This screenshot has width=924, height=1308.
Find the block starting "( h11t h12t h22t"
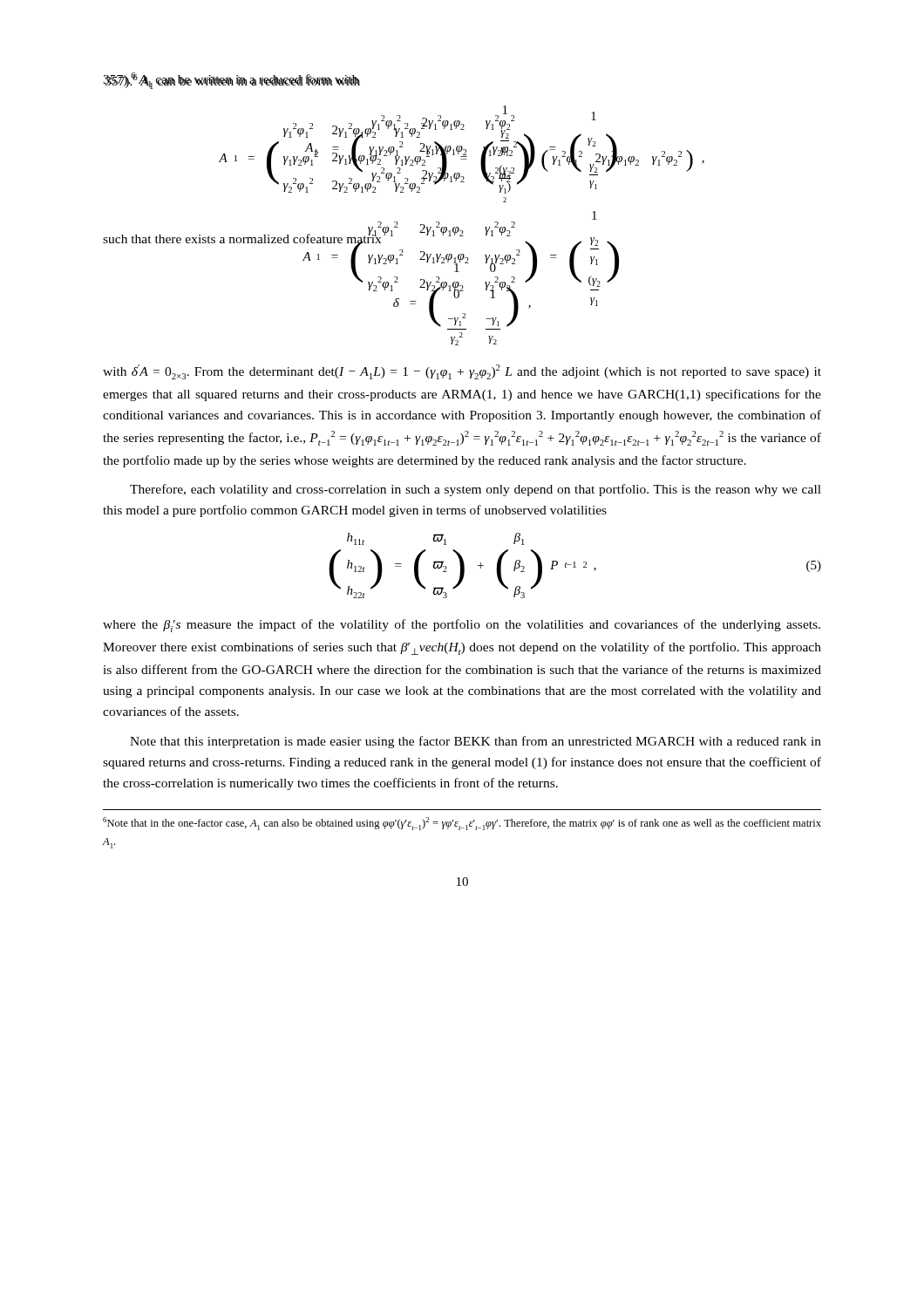click(574, 565)
